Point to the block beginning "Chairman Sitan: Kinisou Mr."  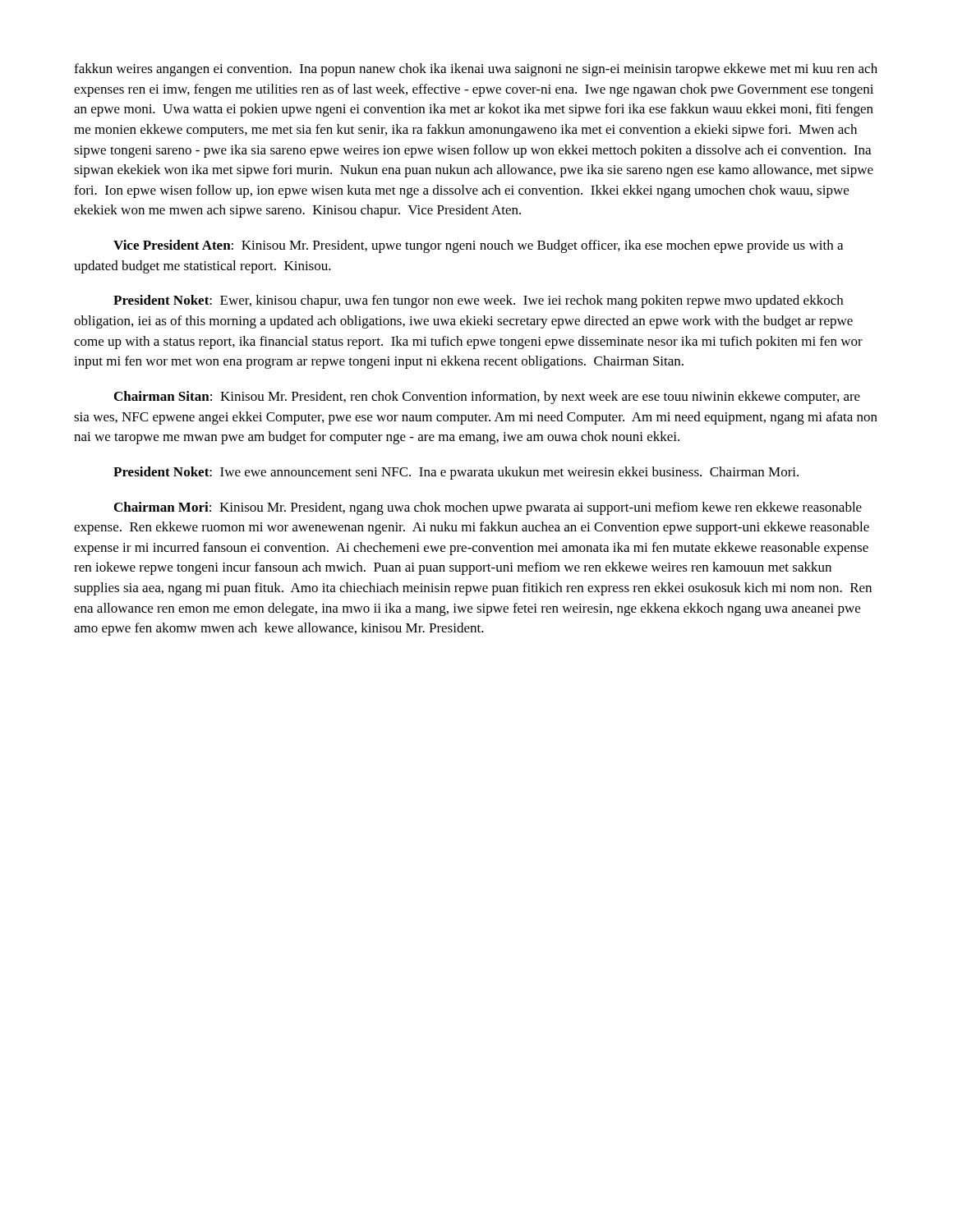pyautogui.click(x=476, y=416)
